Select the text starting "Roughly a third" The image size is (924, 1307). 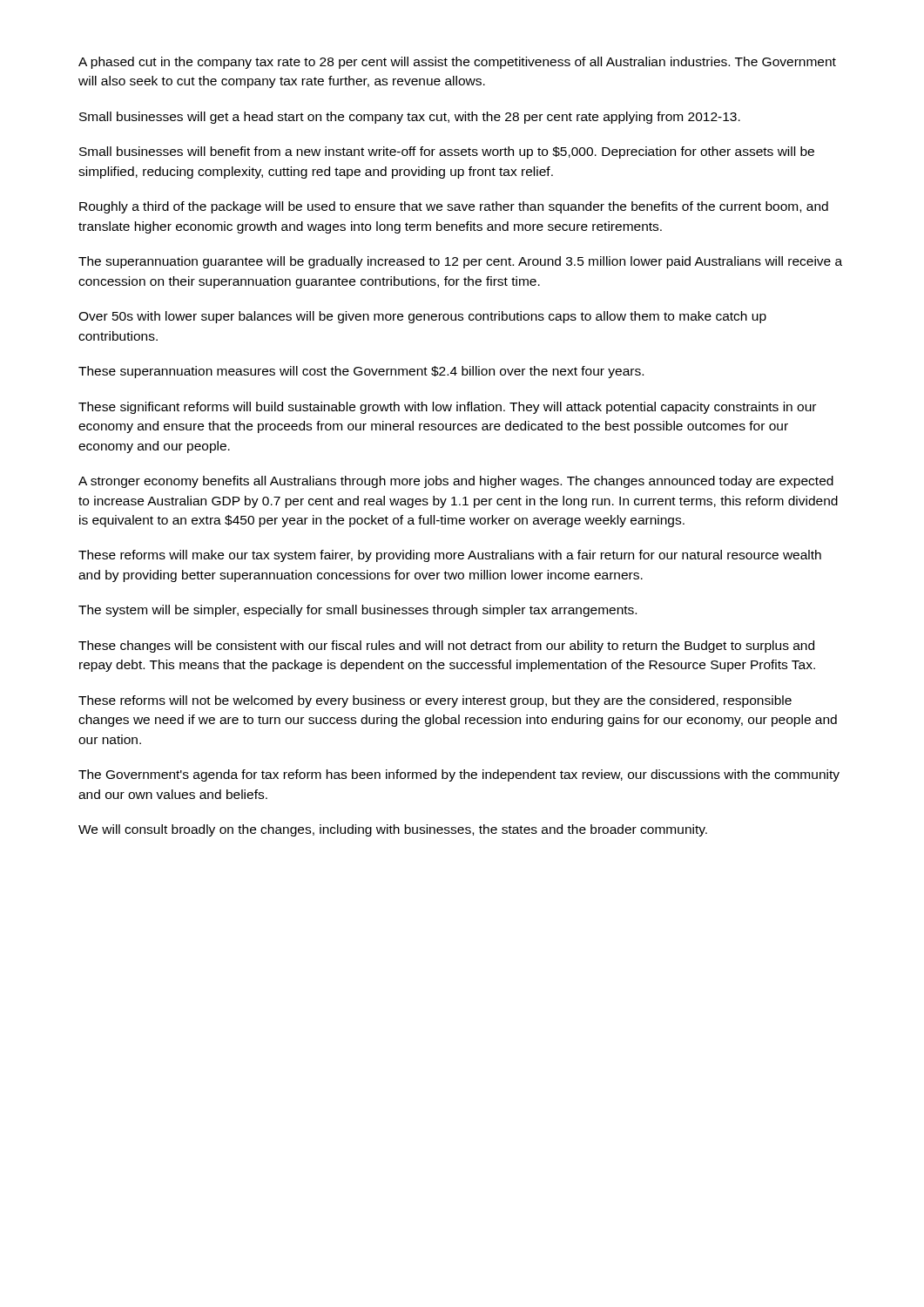tap(454, 216)
